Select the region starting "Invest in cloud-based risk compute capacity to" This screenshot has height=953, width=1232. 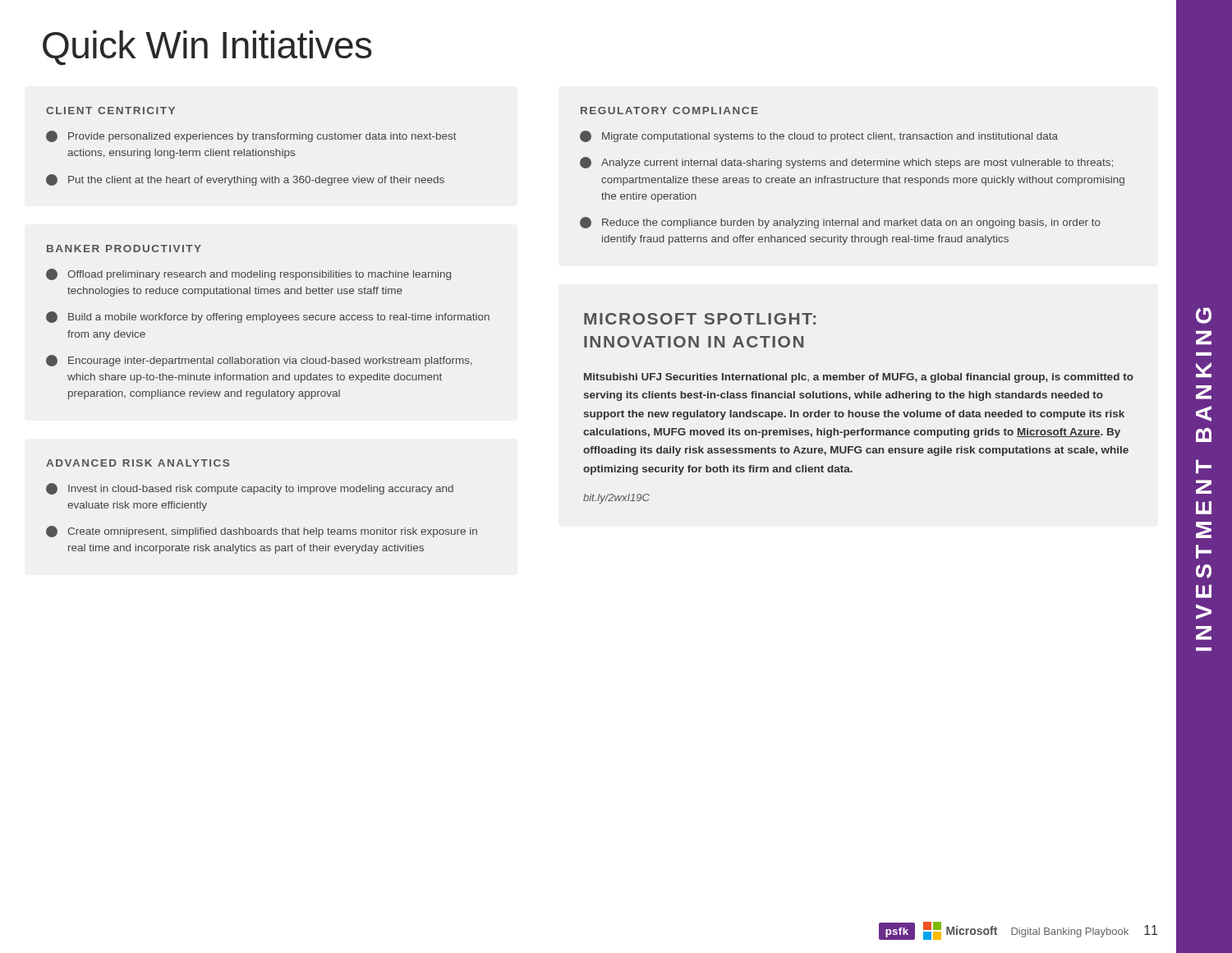[271, 497]
